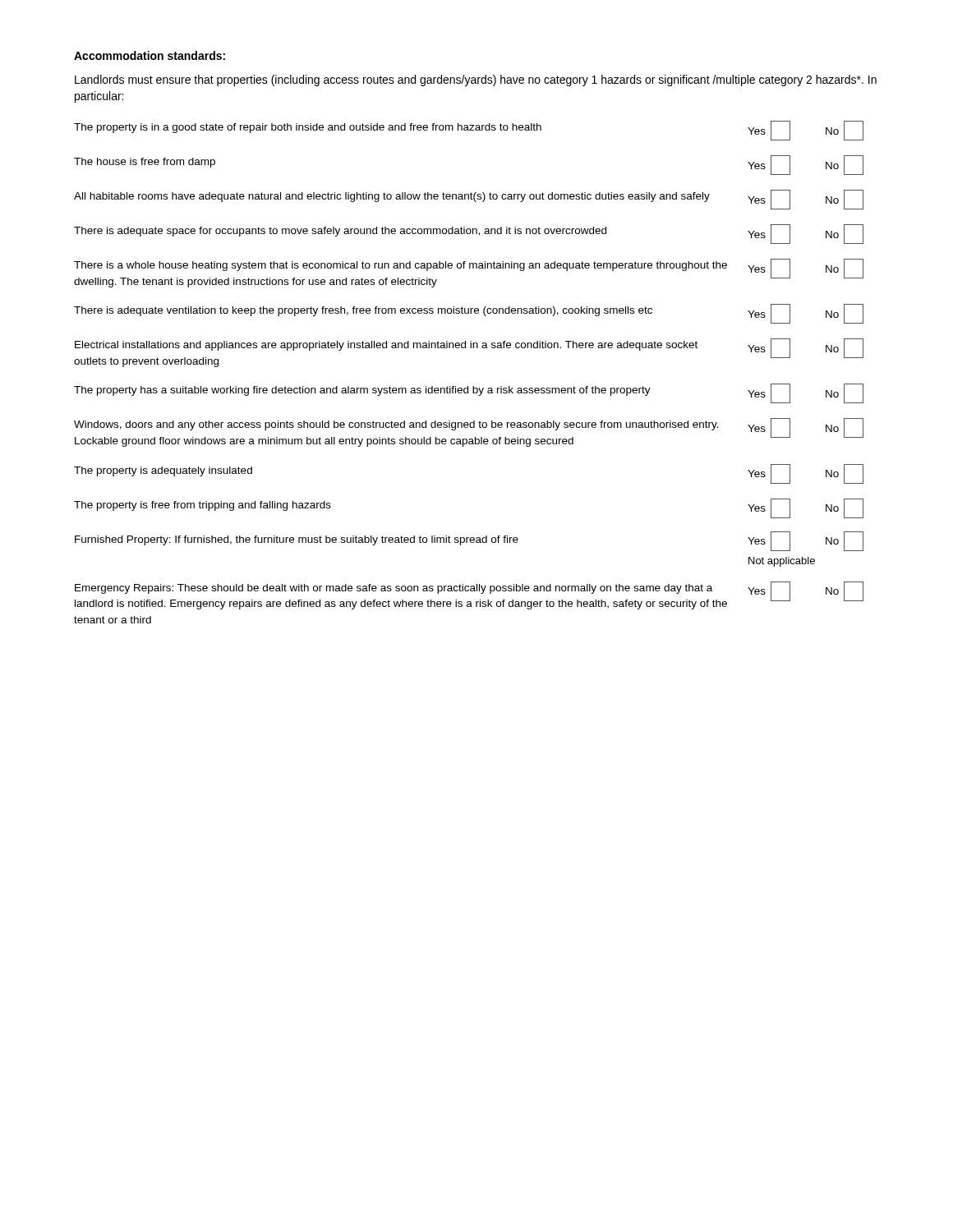
Task: Click the passage that begins "The property is in a"
Action: (476, 130)
